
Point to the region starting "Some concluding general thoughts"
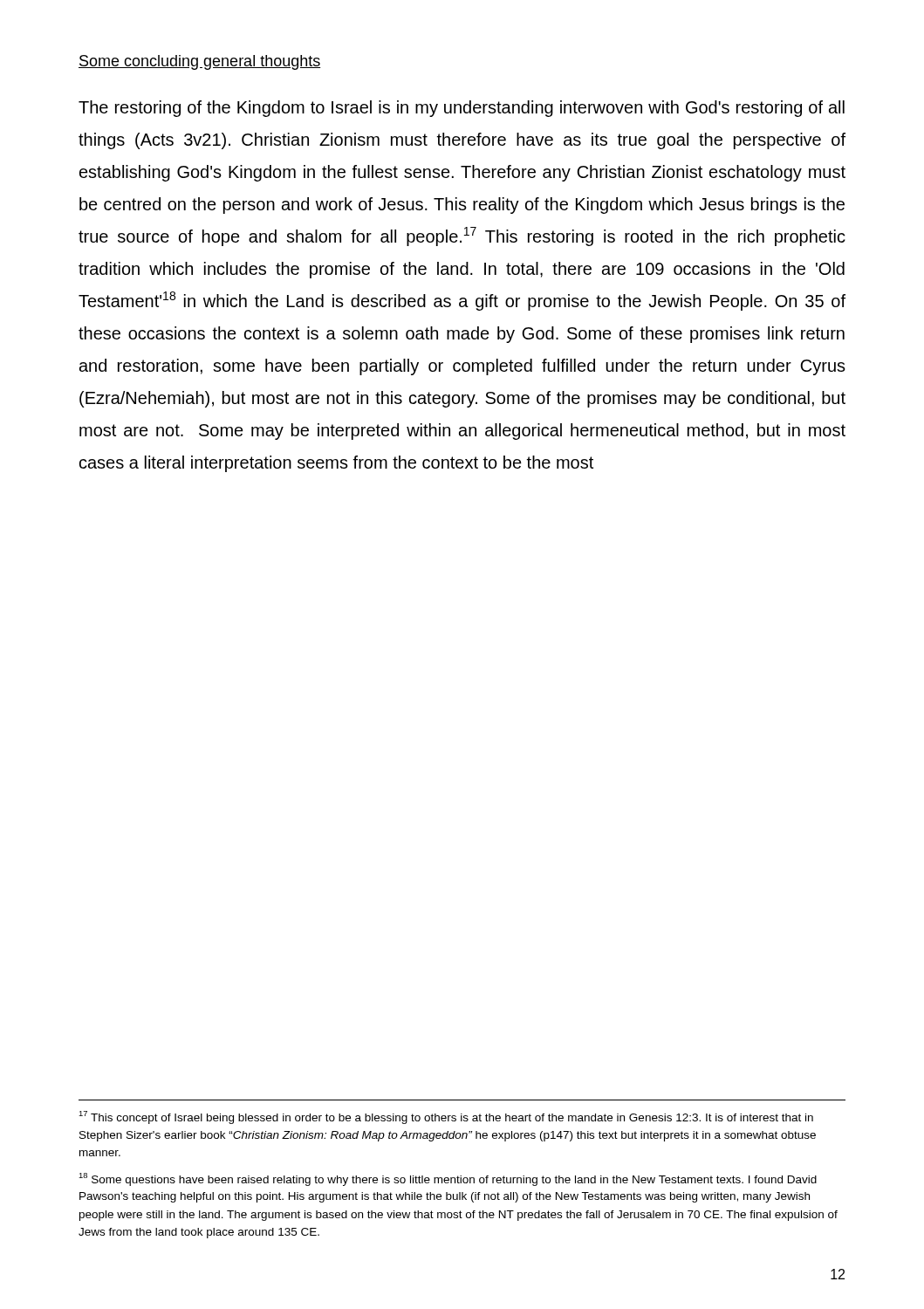click(x=199, y=61)
